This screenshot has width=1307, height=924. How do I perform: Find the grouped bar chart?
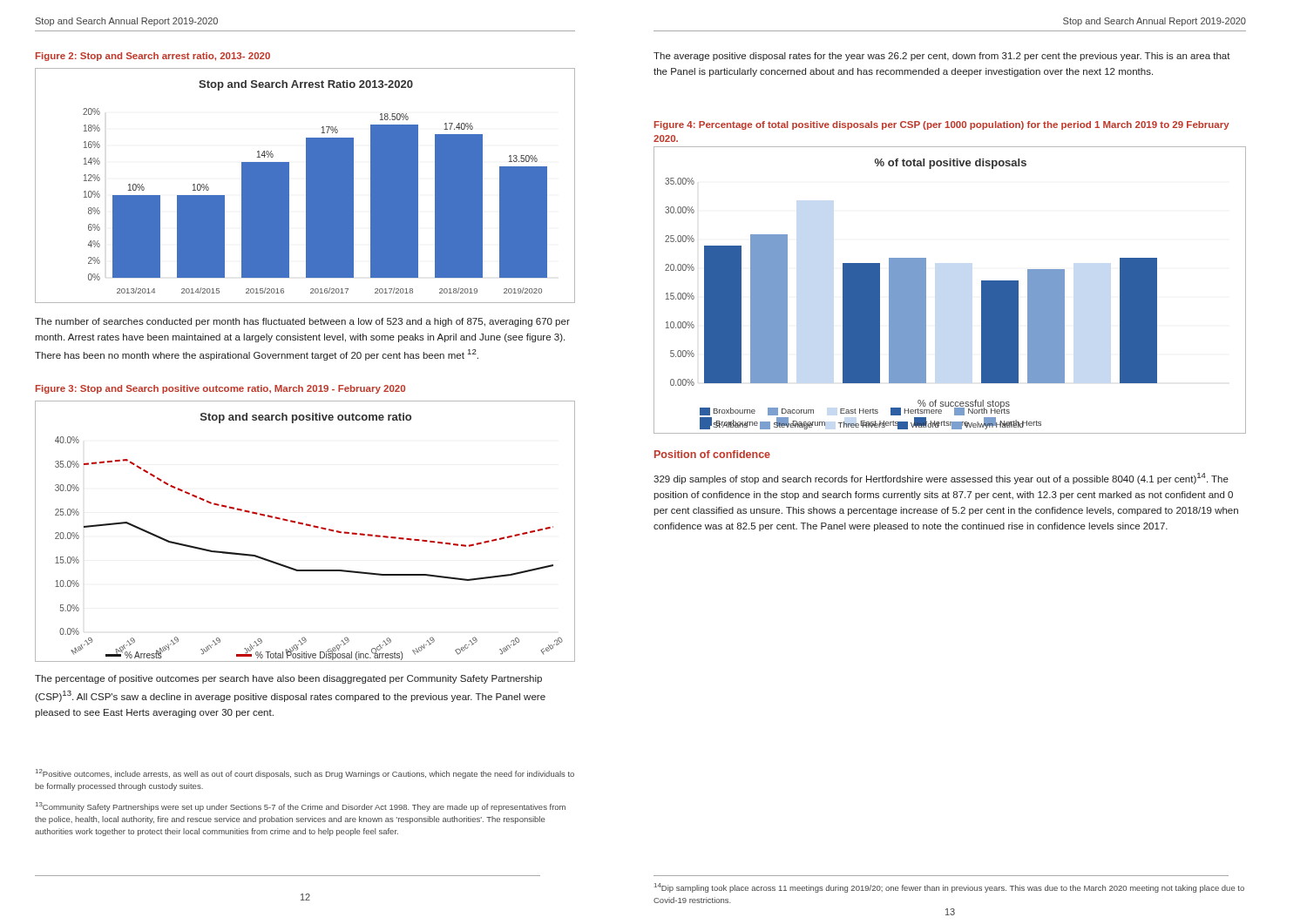[x=950, y=290]
